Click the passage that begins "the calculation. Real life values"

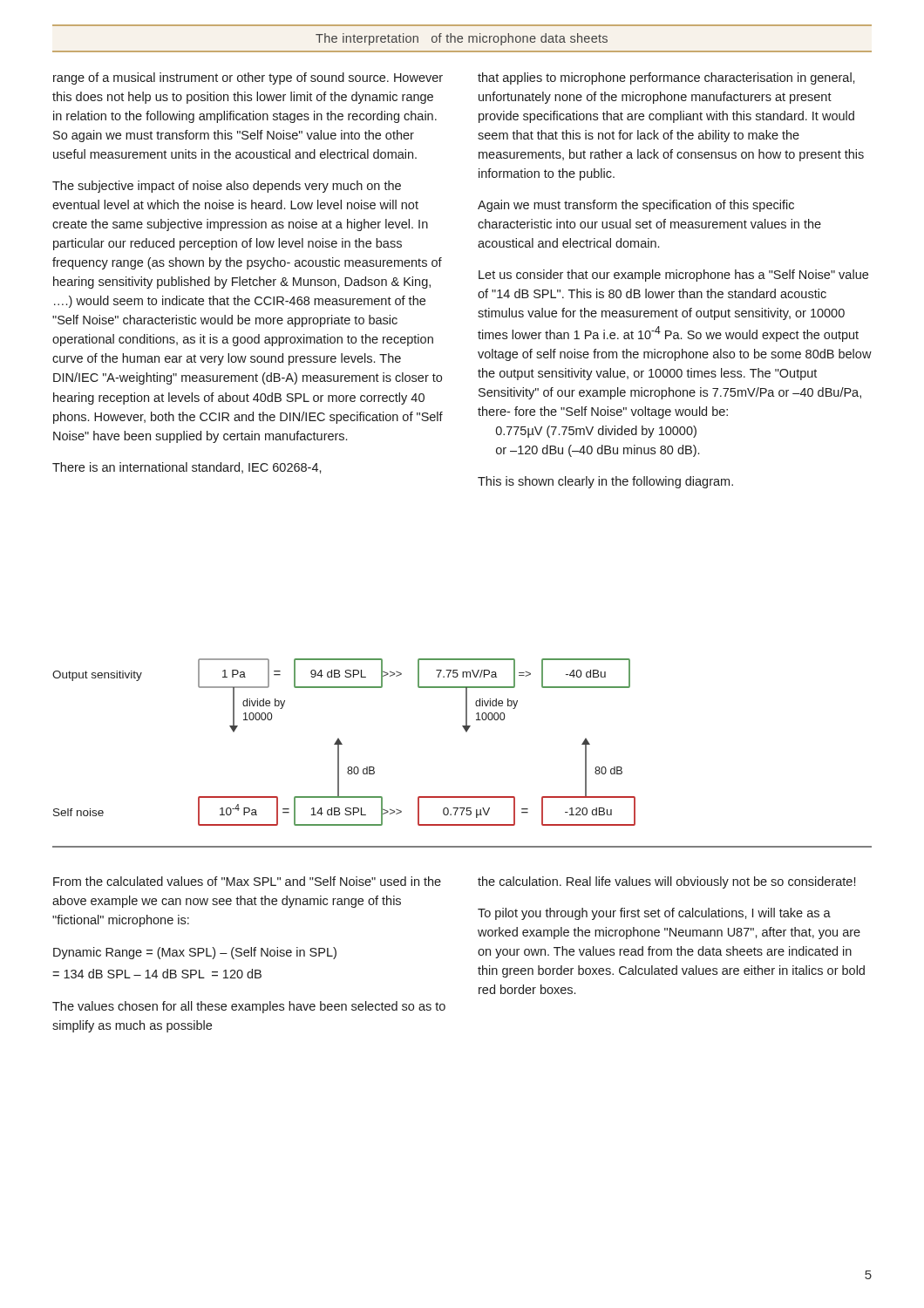675,936
